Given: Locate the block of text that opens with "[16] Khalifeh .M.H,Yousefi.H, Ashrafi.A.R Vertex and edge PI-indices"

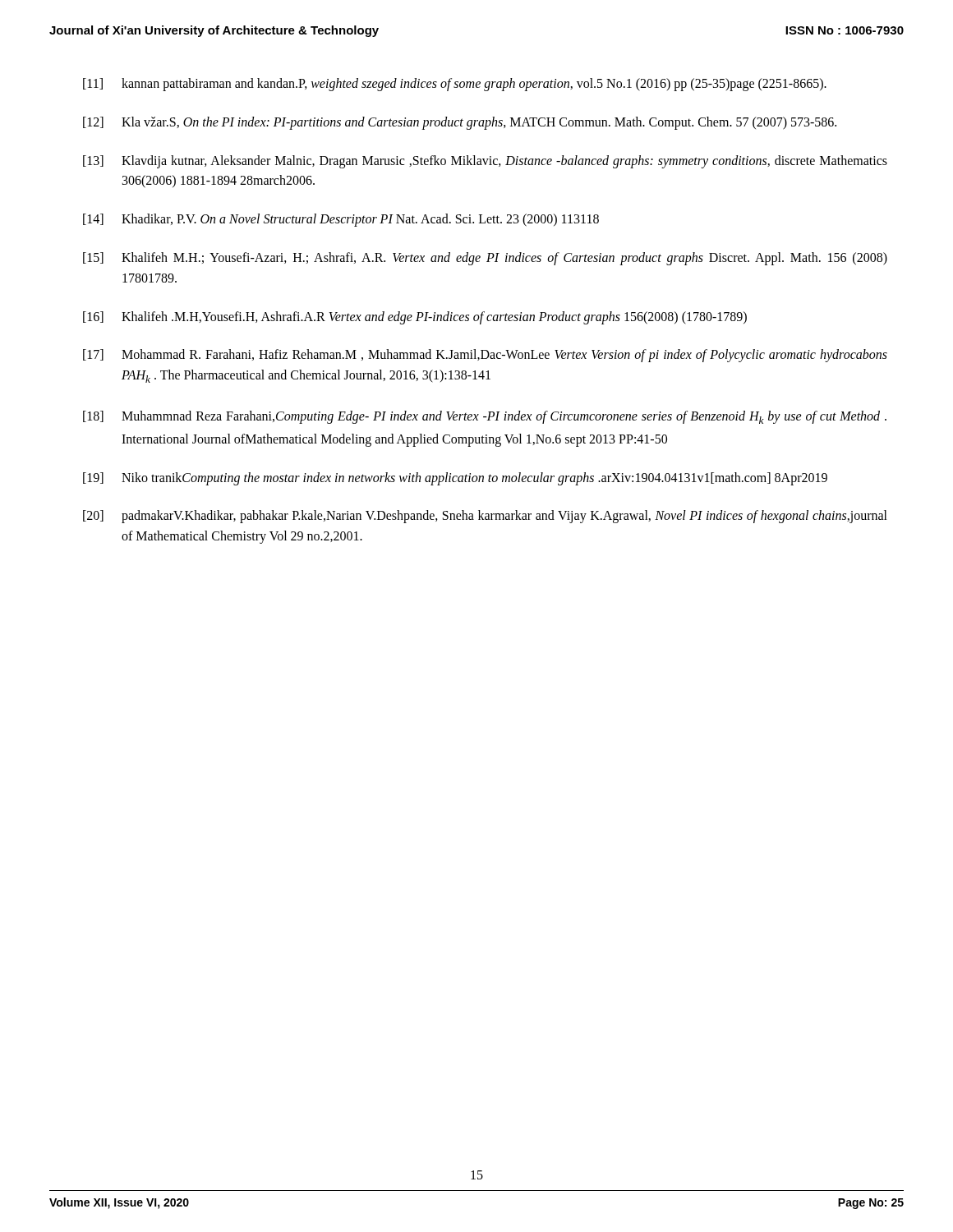Looking at the screenshot, I should [485, 317].
